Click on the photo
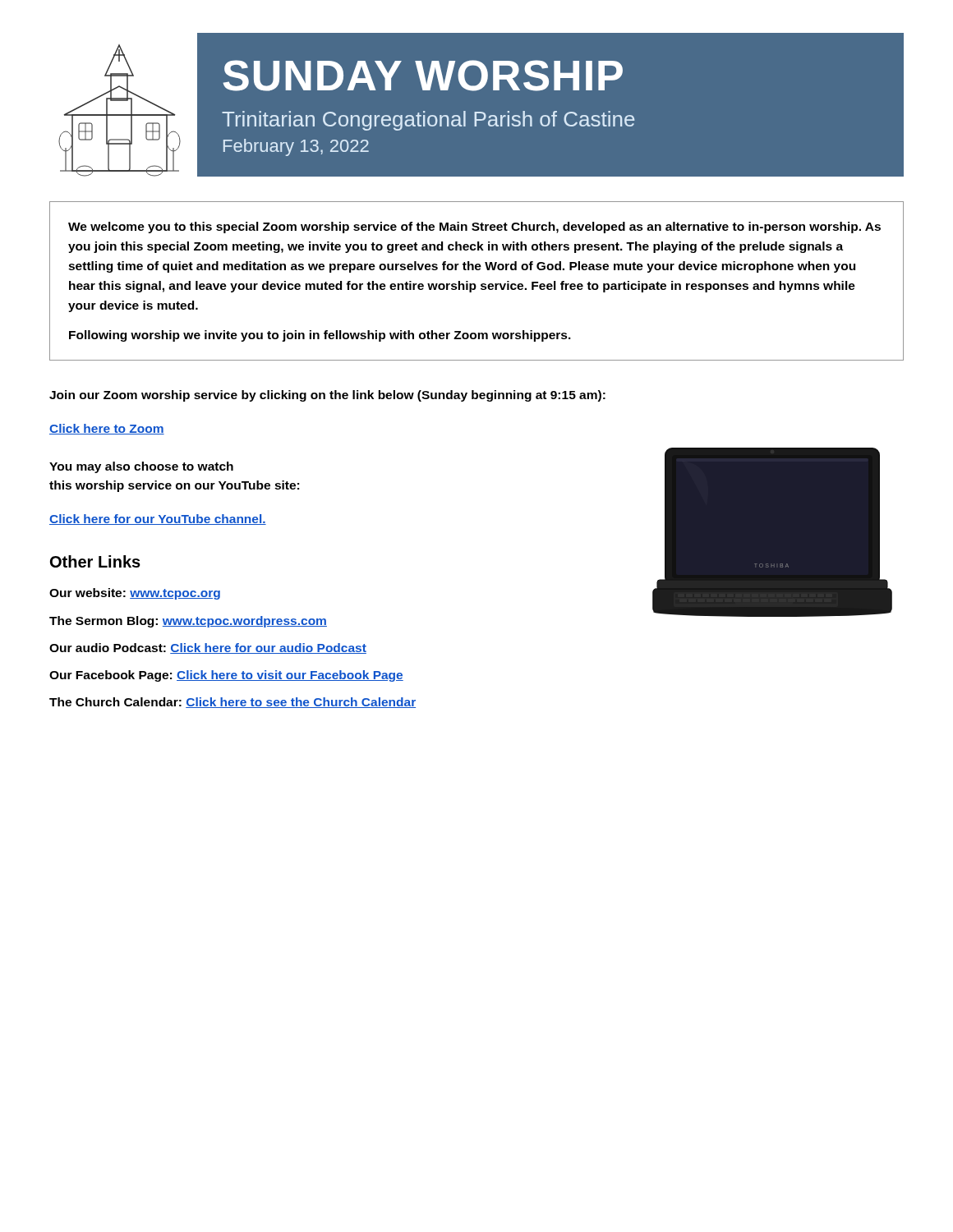Screen dimensions: 1232x953 (764, 530)
